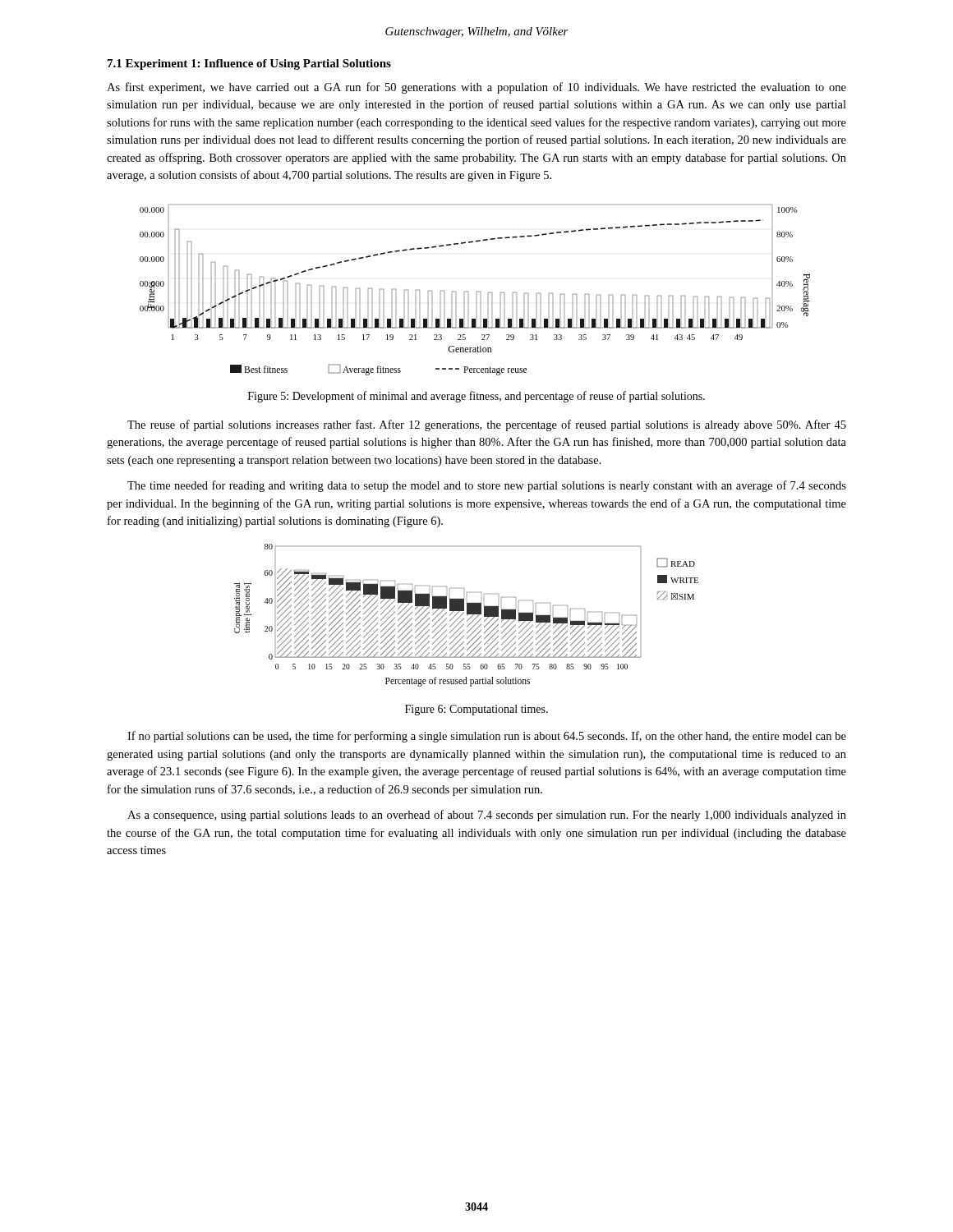953x1232 pixels.
Task: Select the text block with the text "As first experiment,"
Action: pyautogui.click(x=476, y=131)
